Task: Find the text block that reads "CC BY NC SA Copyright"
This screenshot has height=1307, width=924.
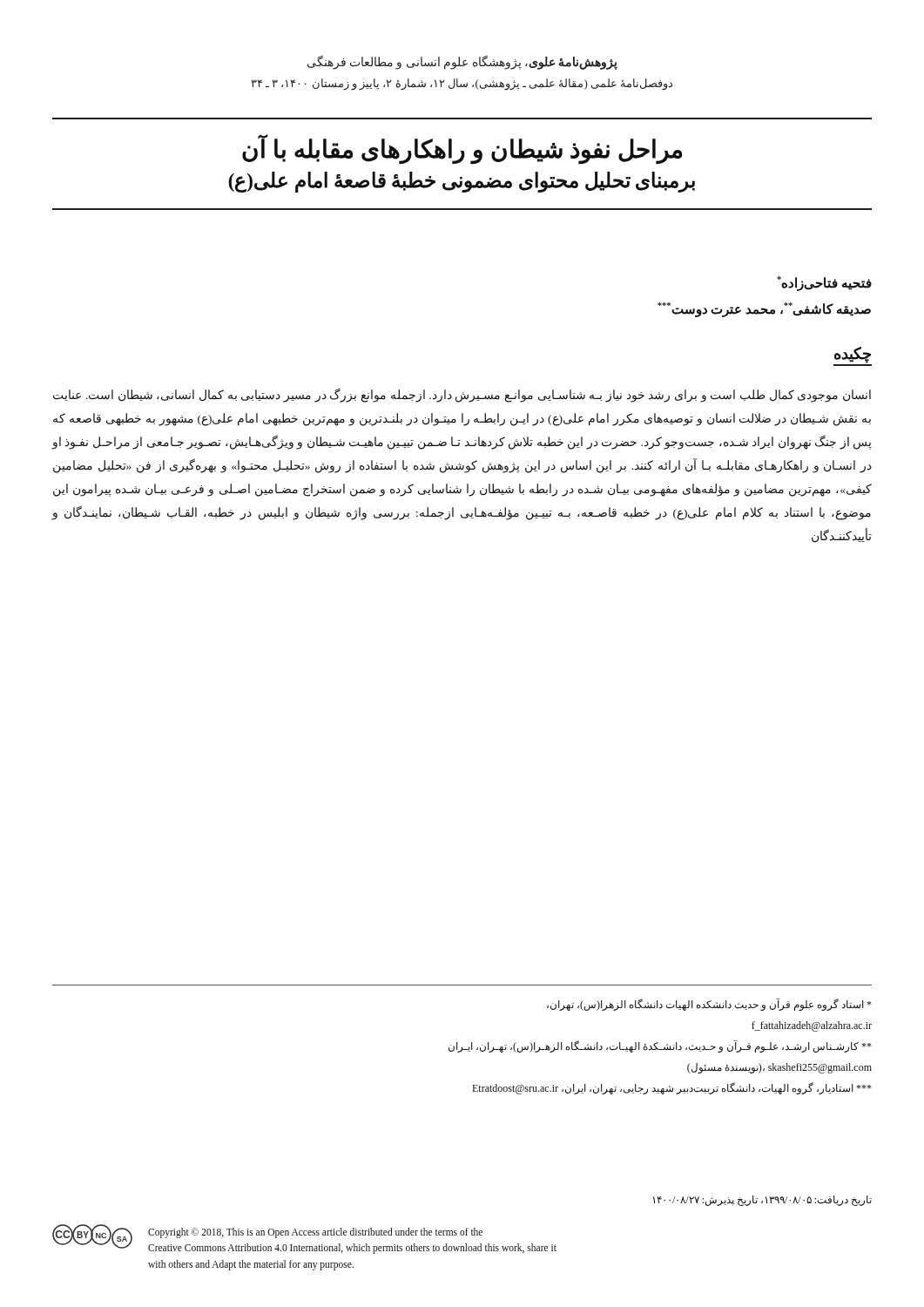Action: pos(304,1248)
